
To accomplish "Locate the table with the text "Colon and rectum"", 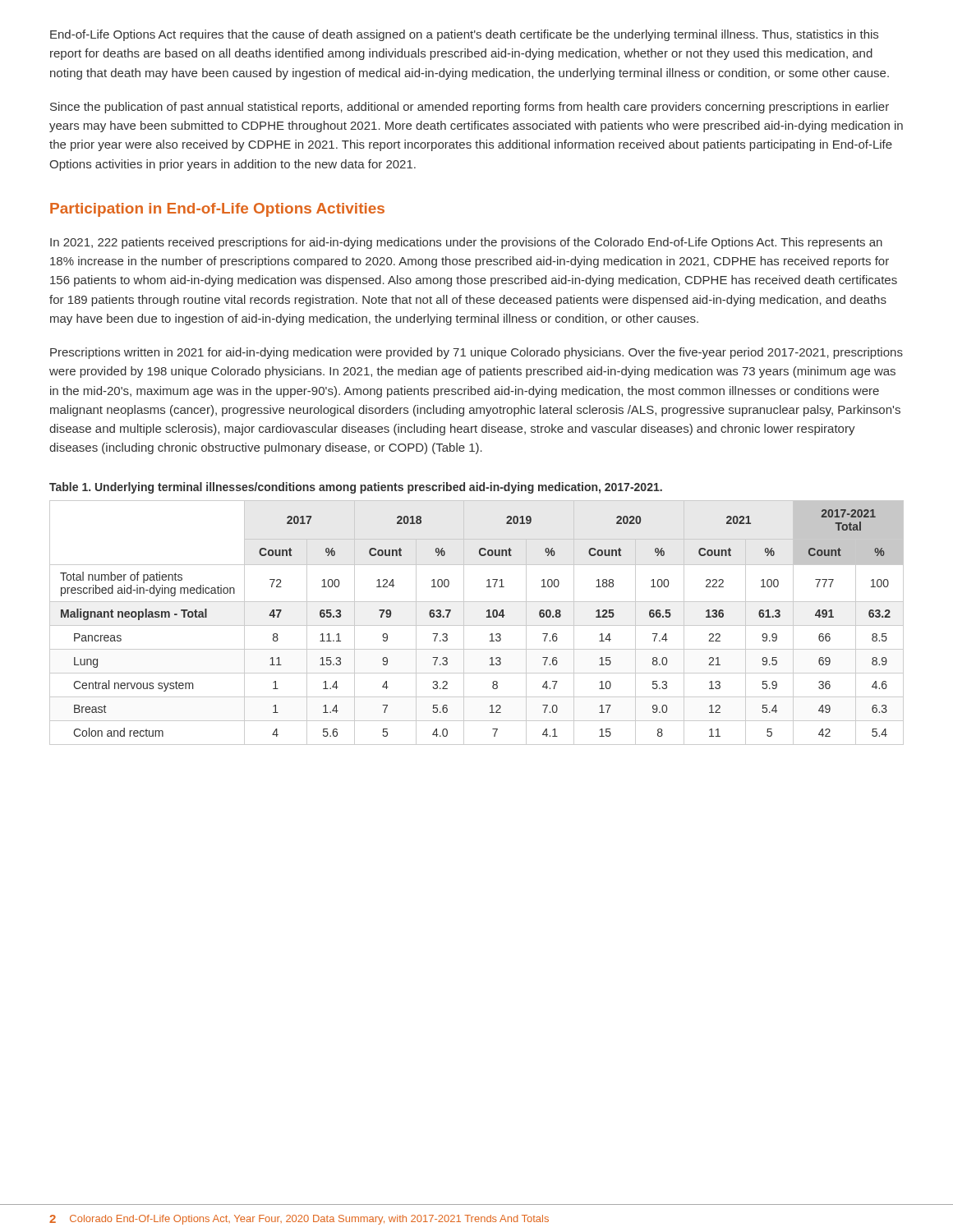I will tap(476, 622).
